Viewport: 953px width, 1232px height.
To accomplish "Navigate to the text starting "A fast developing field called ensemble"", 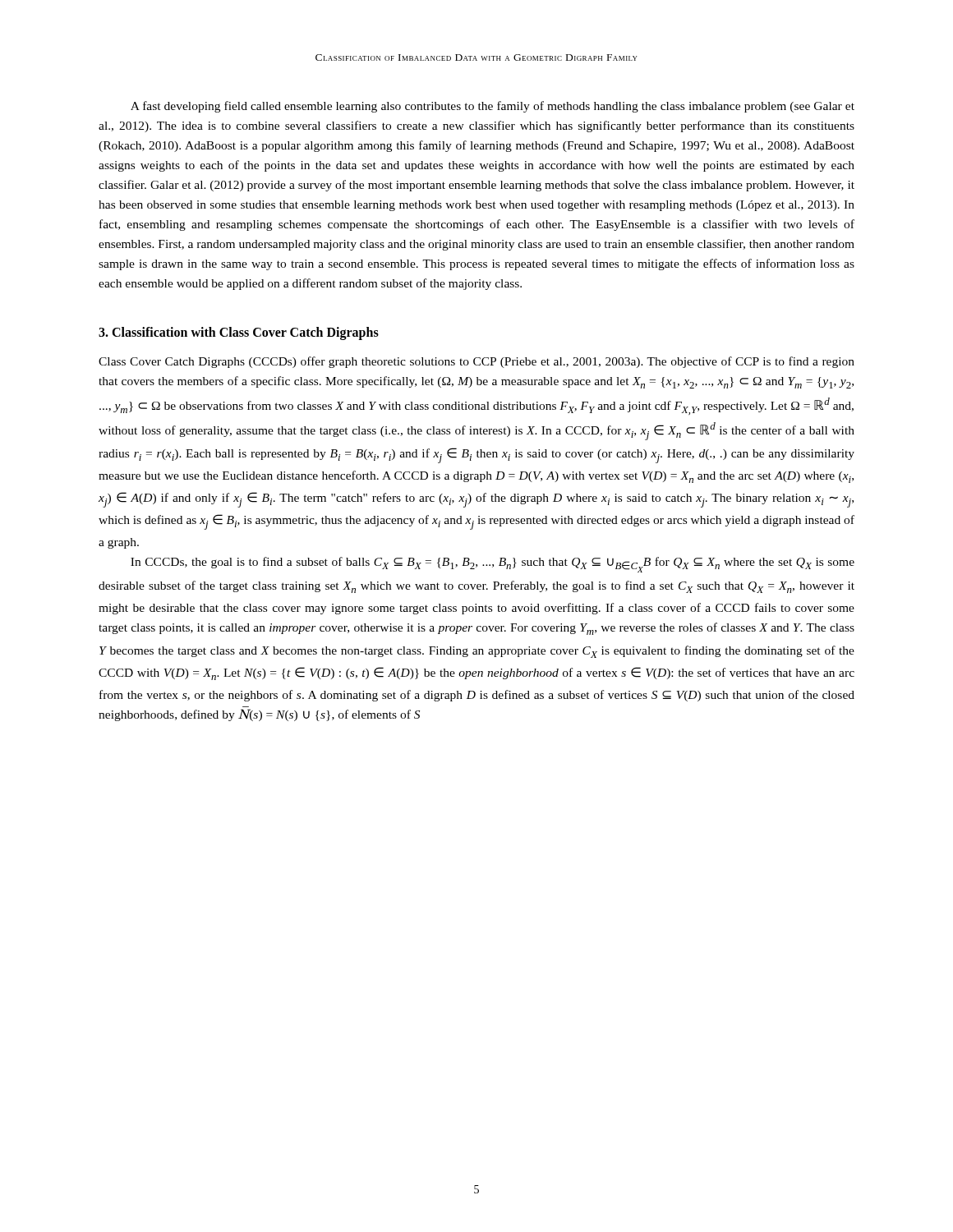I will point(476,194).
